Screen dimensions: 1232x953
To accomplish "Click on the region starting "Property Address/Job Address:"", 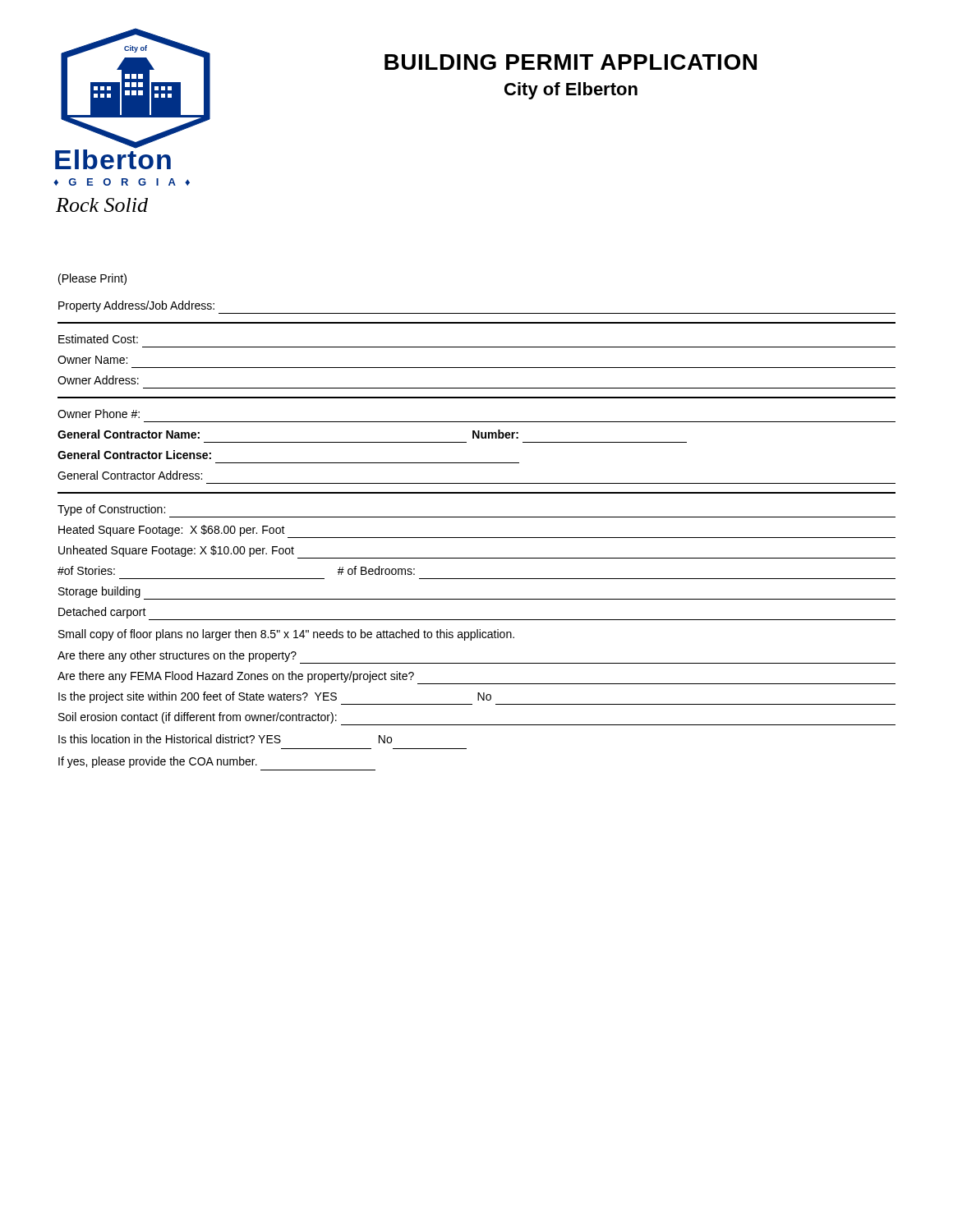I will pos(476,305).
